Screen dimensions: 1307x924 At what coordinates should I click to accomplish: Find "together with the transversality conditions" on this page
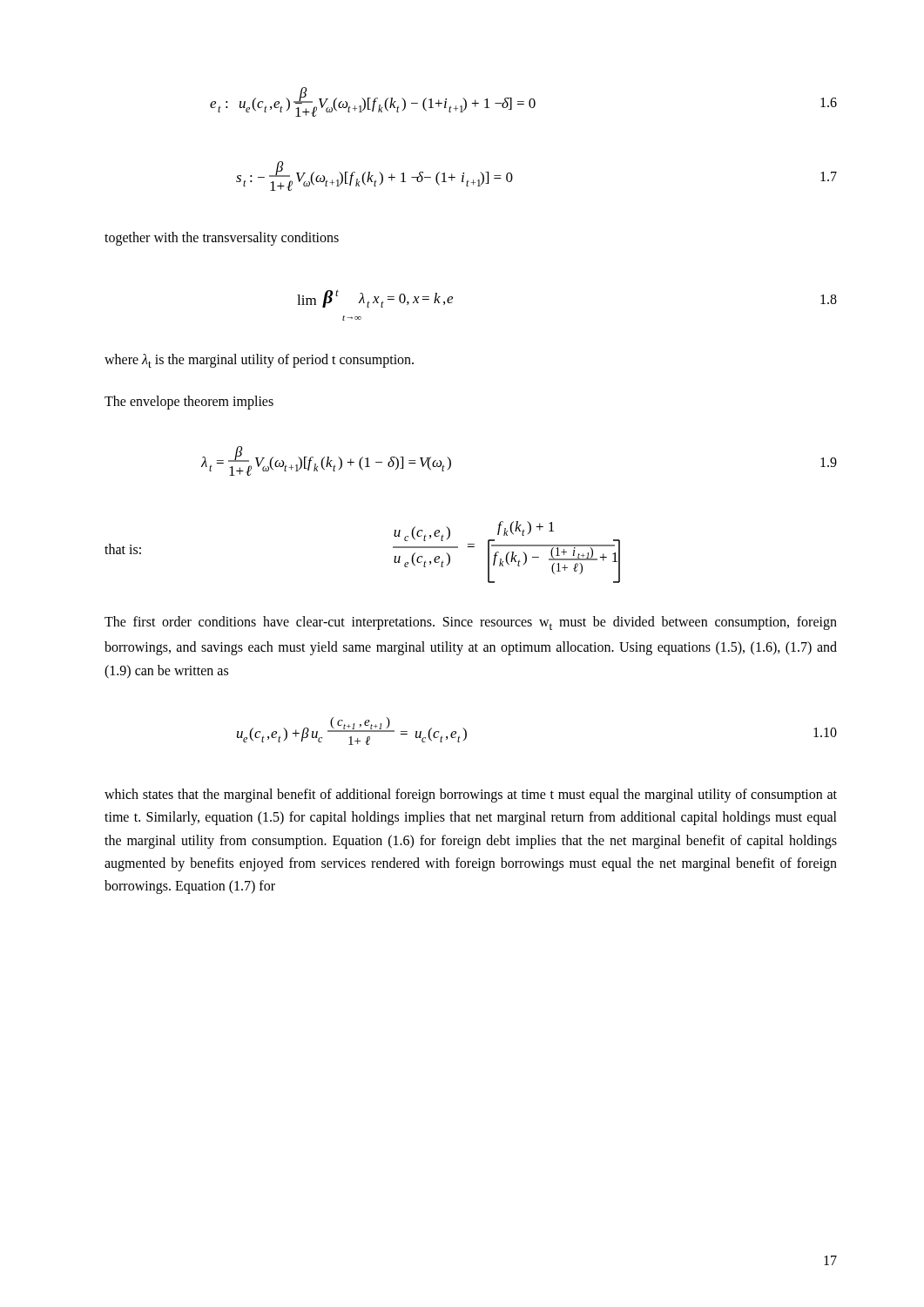pos(222,237)
